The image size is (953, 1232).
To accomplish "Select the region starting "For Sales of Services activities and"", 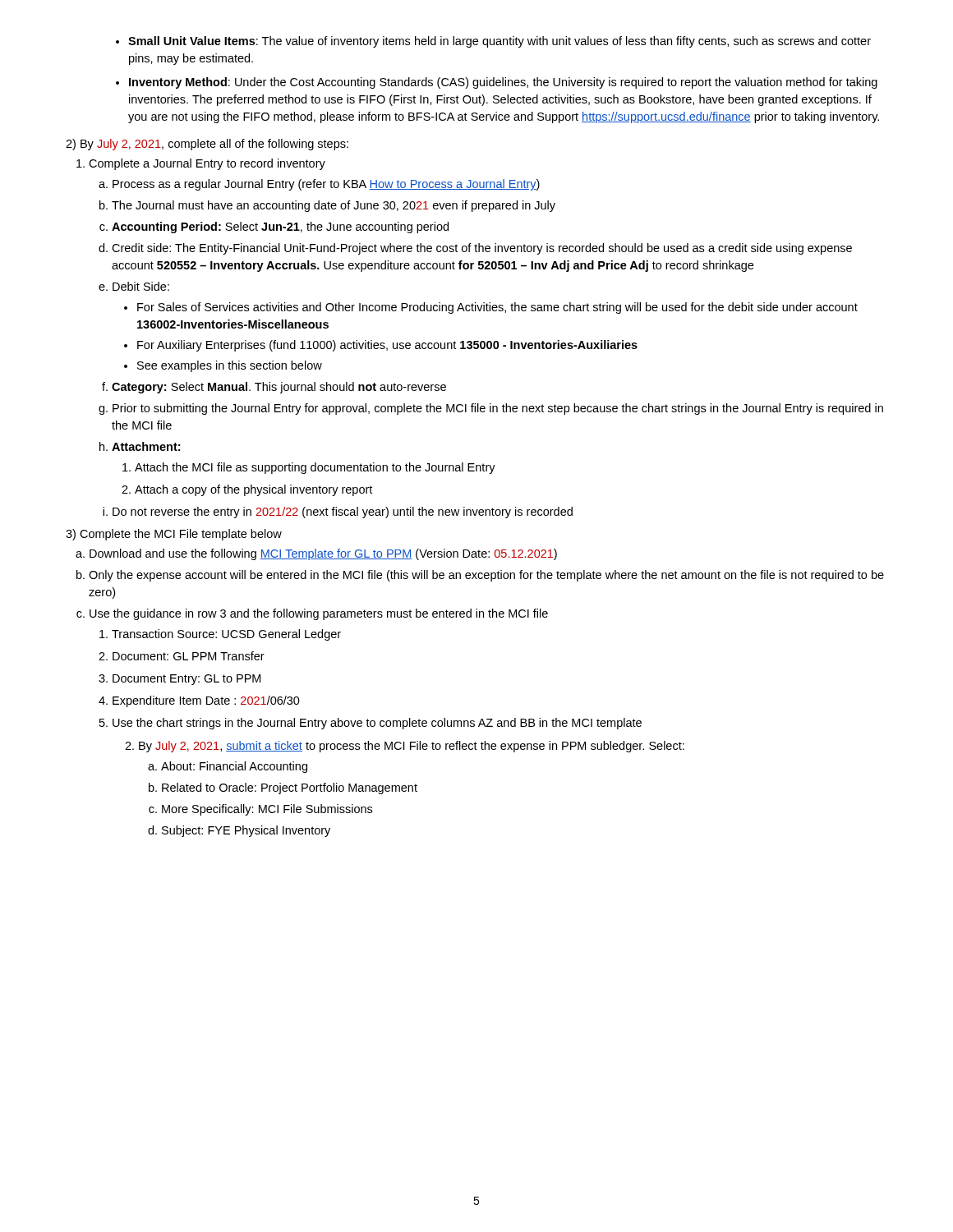I will tap(497, 316).
